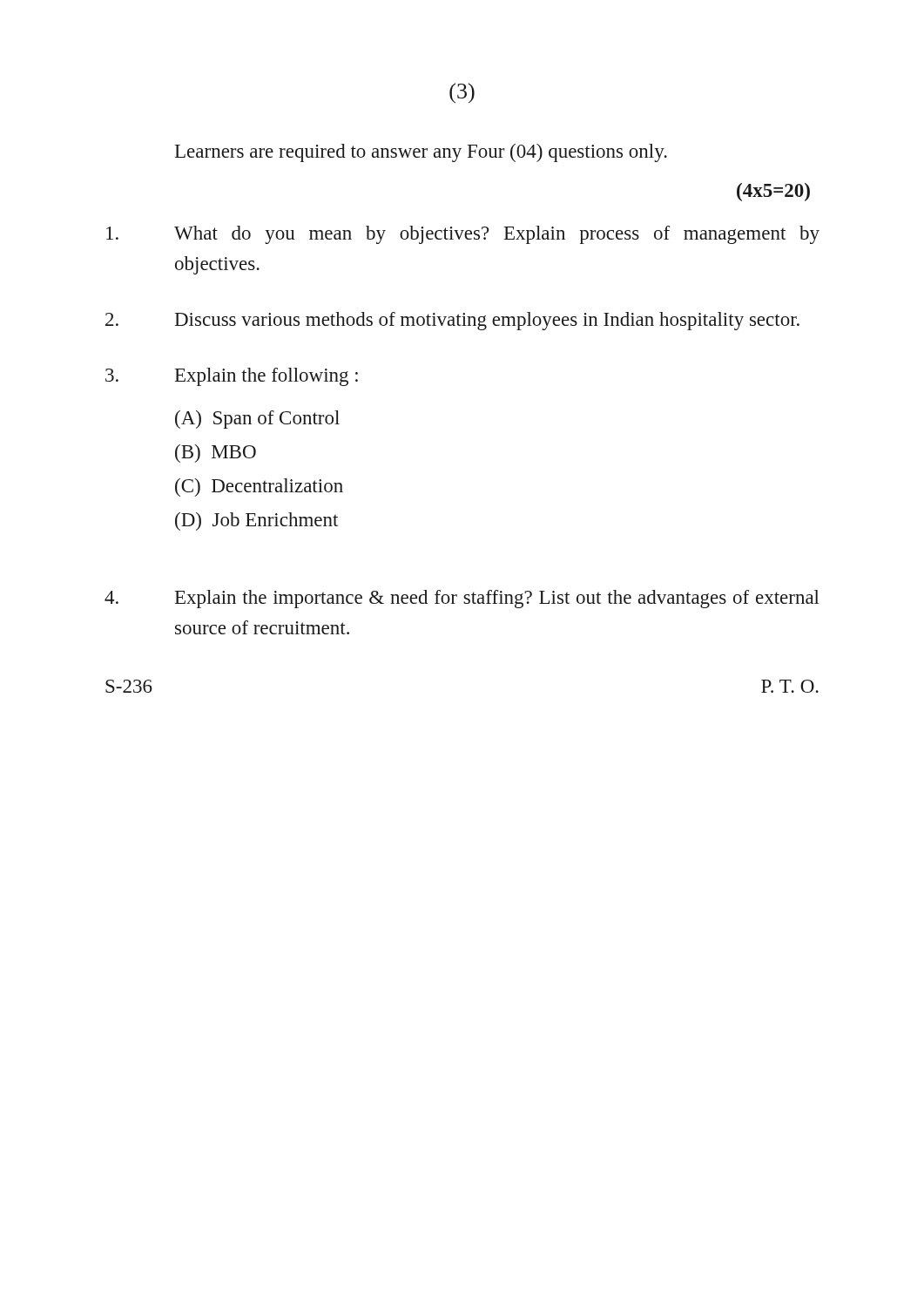Find the text block that says "Learners are required to"
Viewport: 924px width, 1307px height.
click(421, 151)
